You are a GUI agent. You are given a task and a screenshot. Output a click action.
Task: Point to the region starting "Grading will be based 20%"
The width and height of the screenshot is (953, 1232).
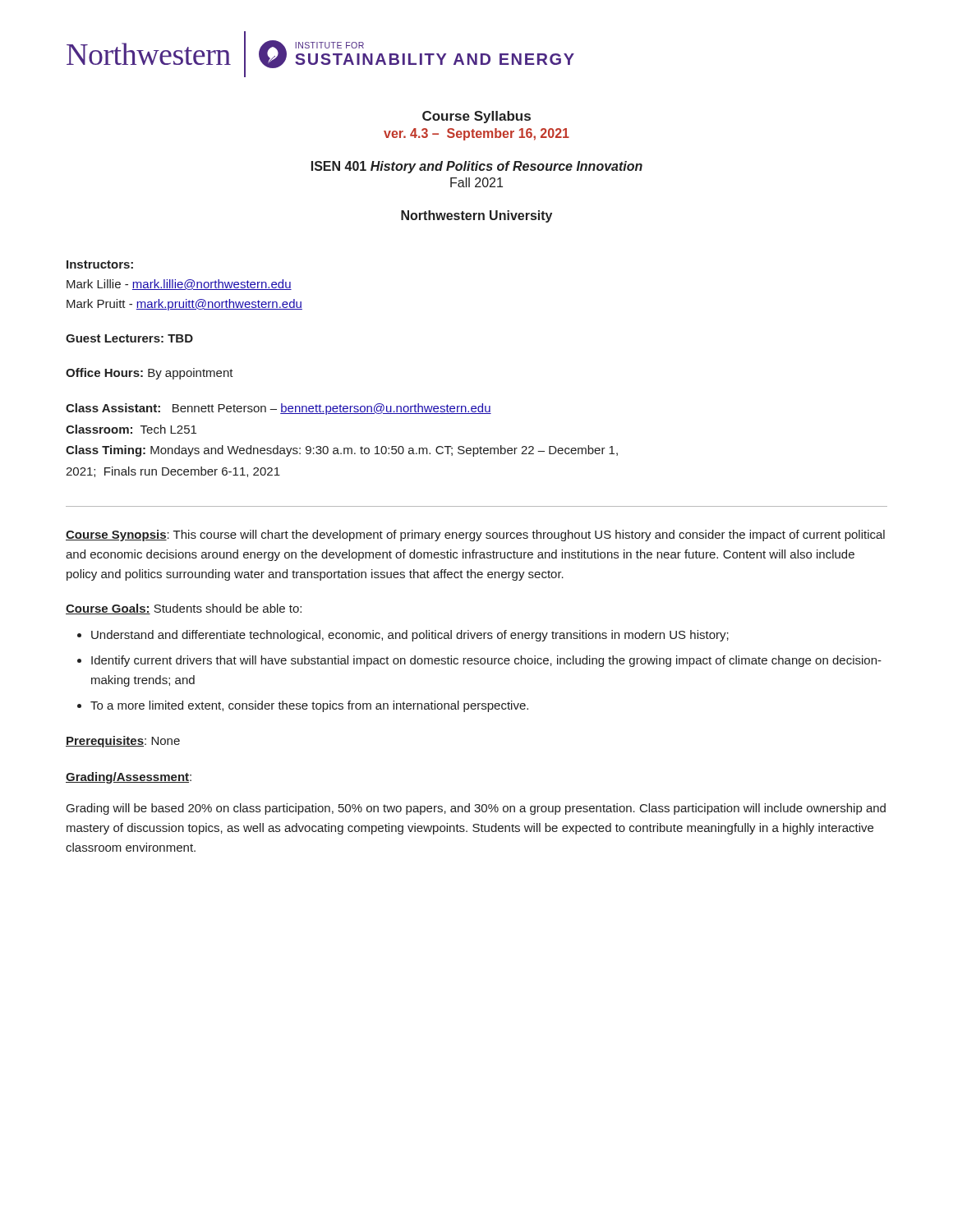coord(476,828)
